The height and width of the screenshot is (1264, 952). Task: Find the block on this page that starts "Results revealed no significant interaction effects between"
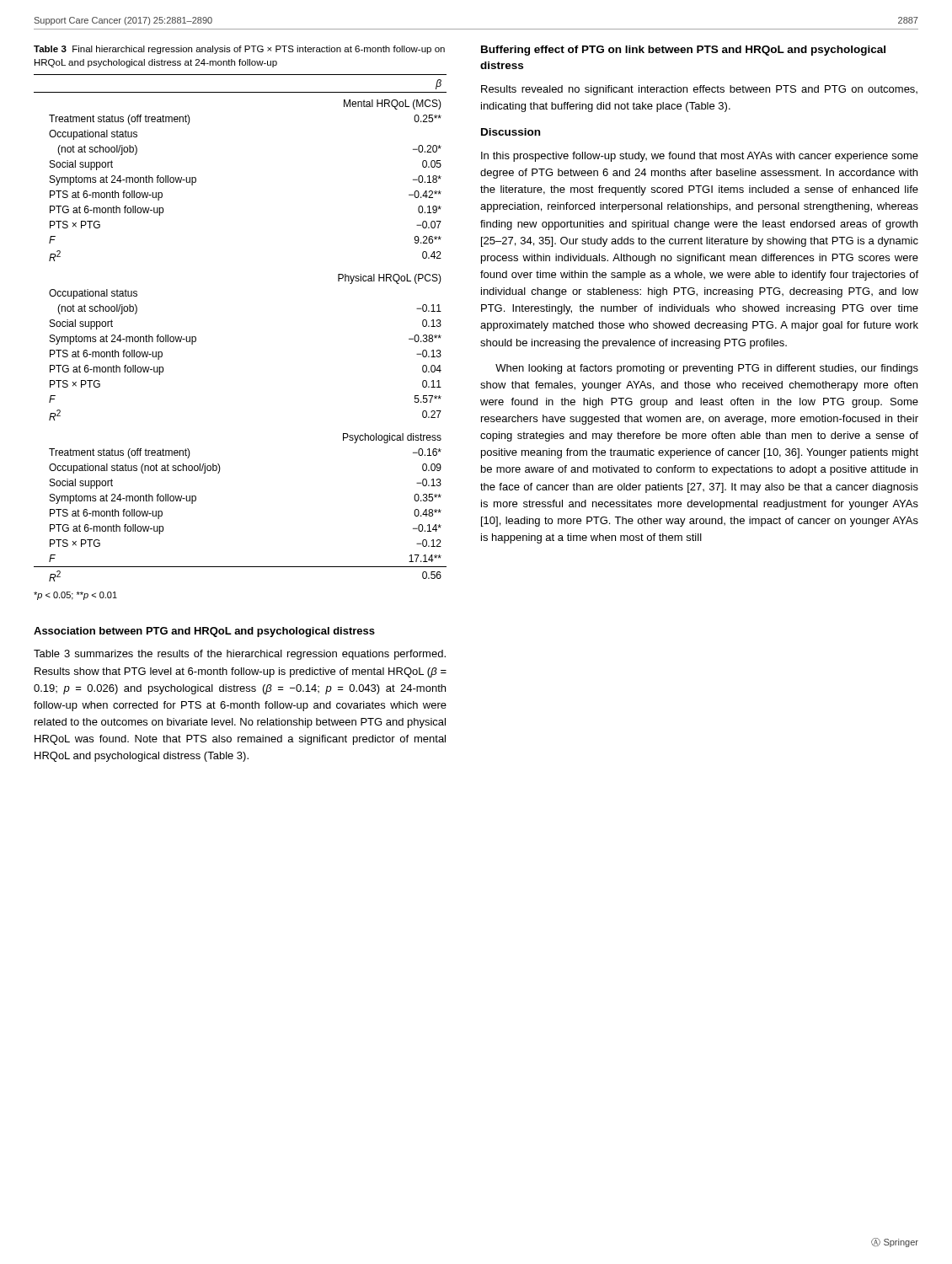(x=699, y=97)
